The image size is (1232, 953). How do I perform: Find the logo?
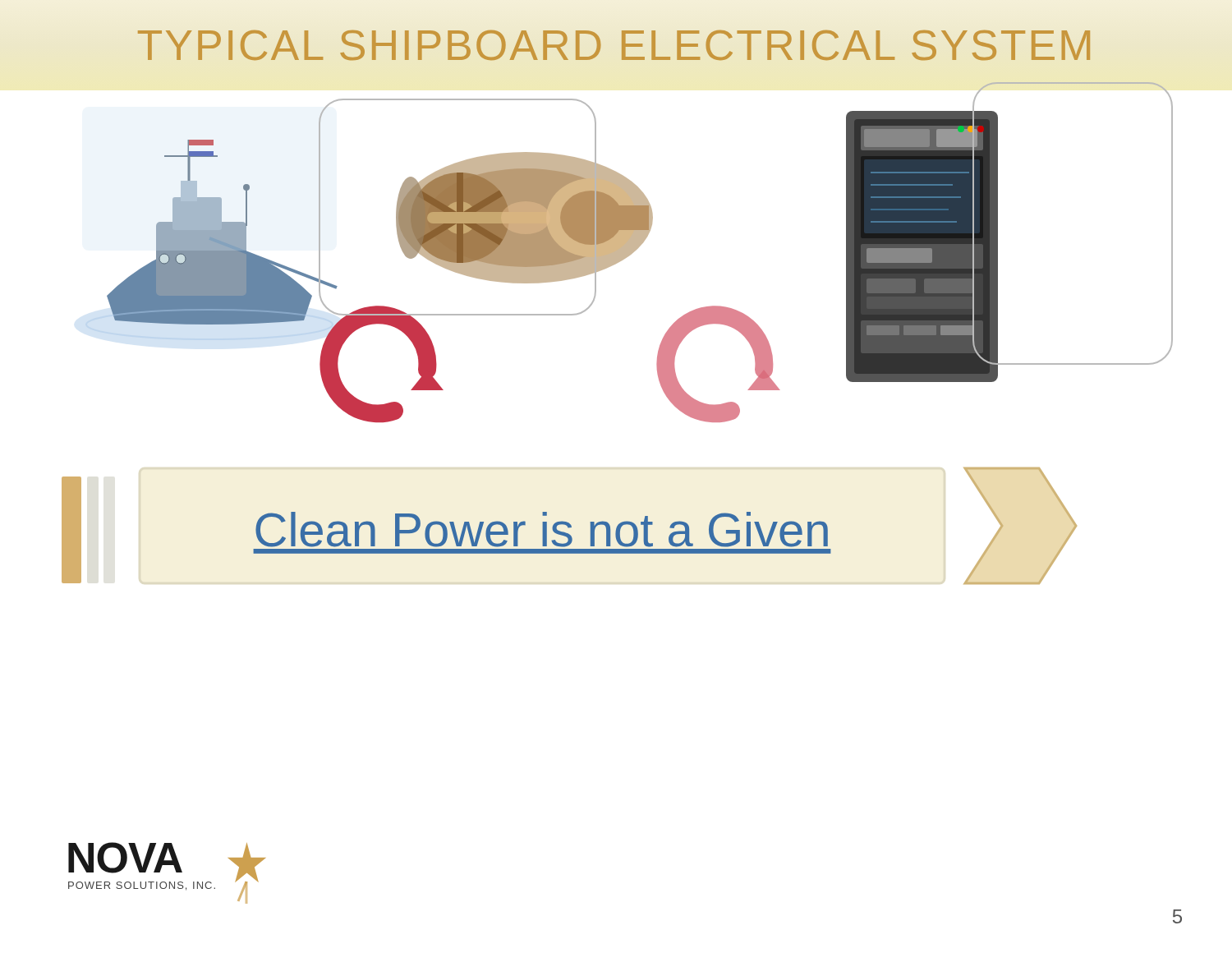click(172, 863)
